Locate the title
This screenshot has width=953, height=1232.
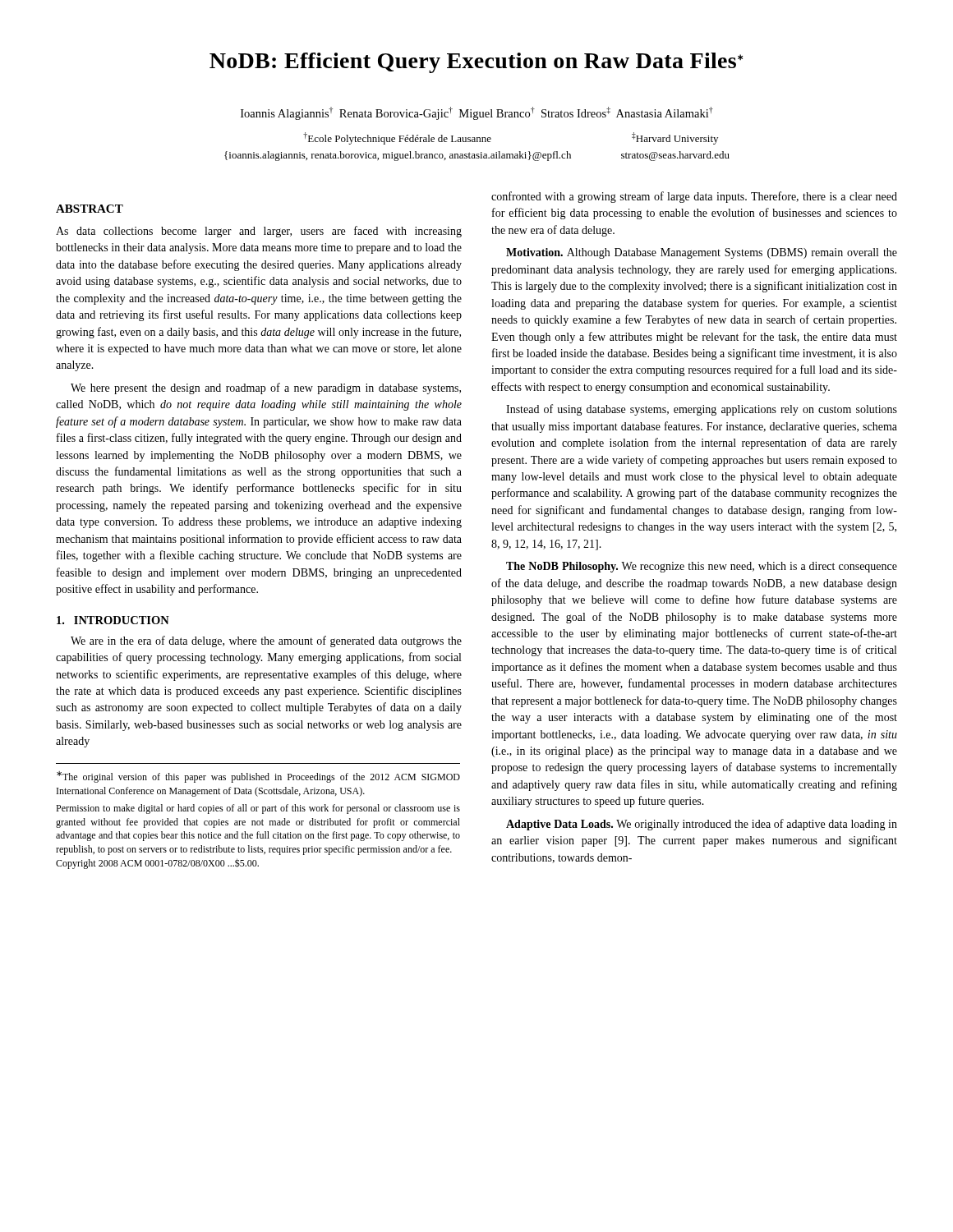(x=476, y=61)
